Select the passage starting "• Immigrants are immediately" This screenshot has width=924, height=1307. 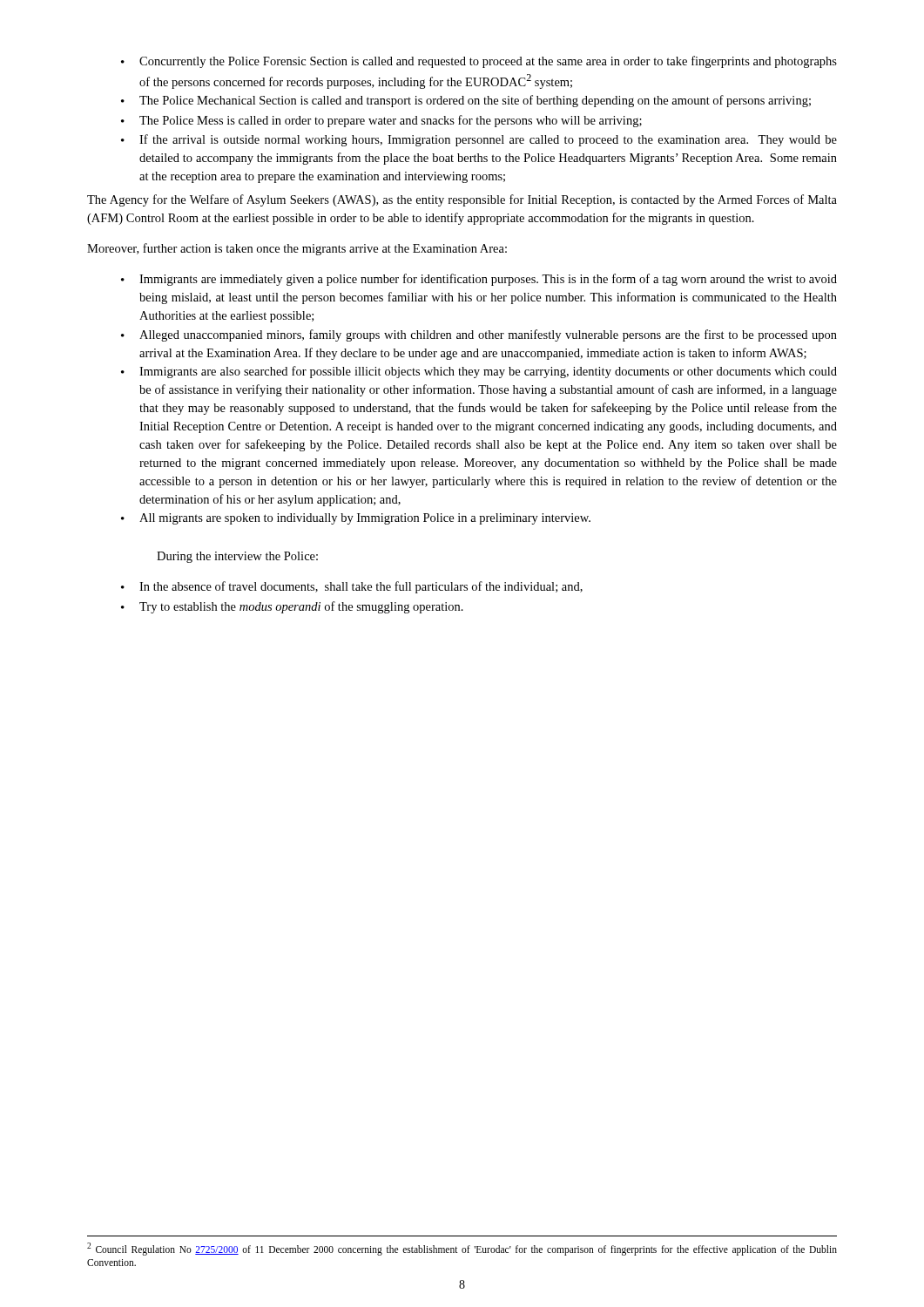pyautogui.click(x=479, y=298)
